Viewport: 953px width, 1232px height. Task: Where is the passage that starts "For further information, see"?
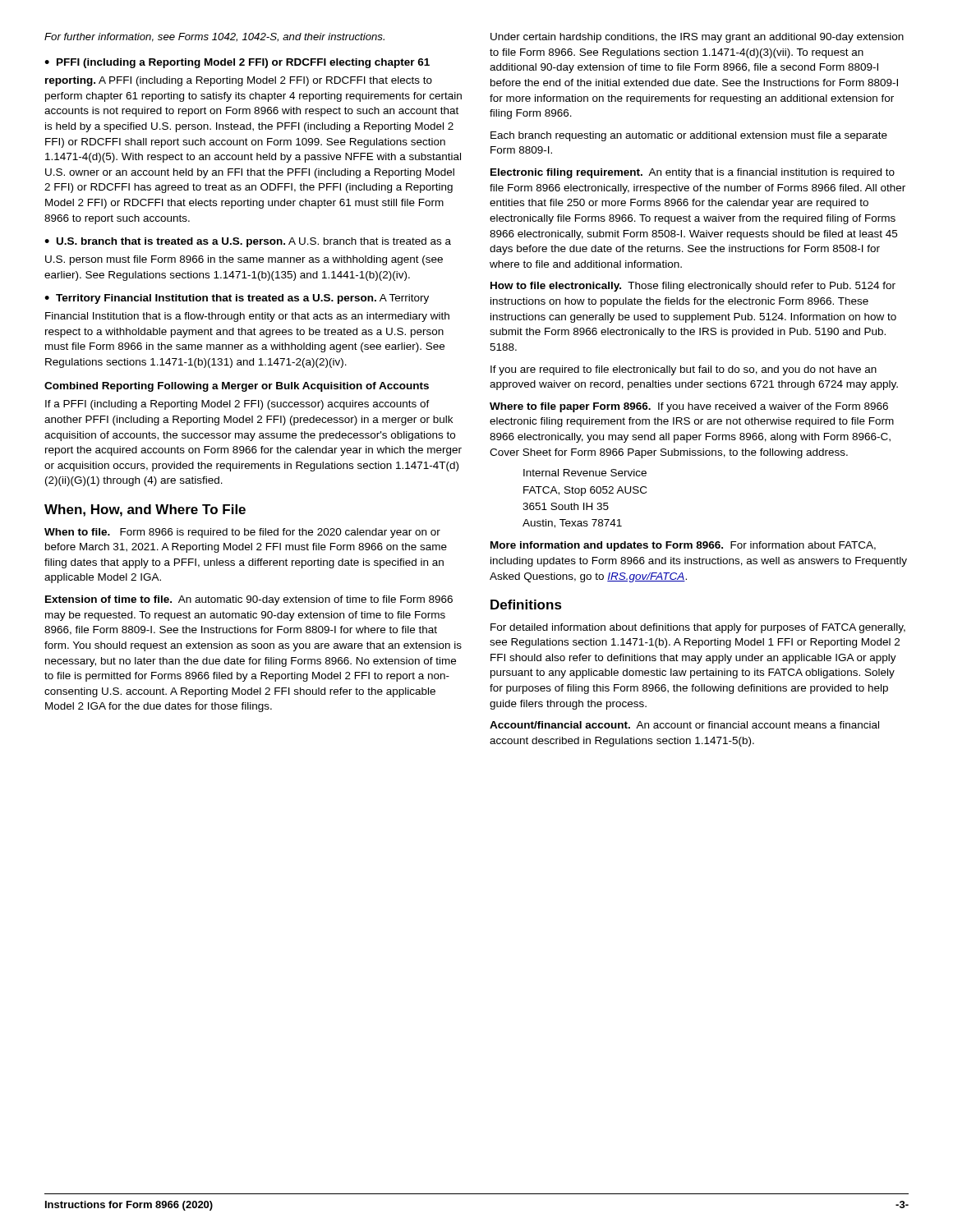click(215, 37)
